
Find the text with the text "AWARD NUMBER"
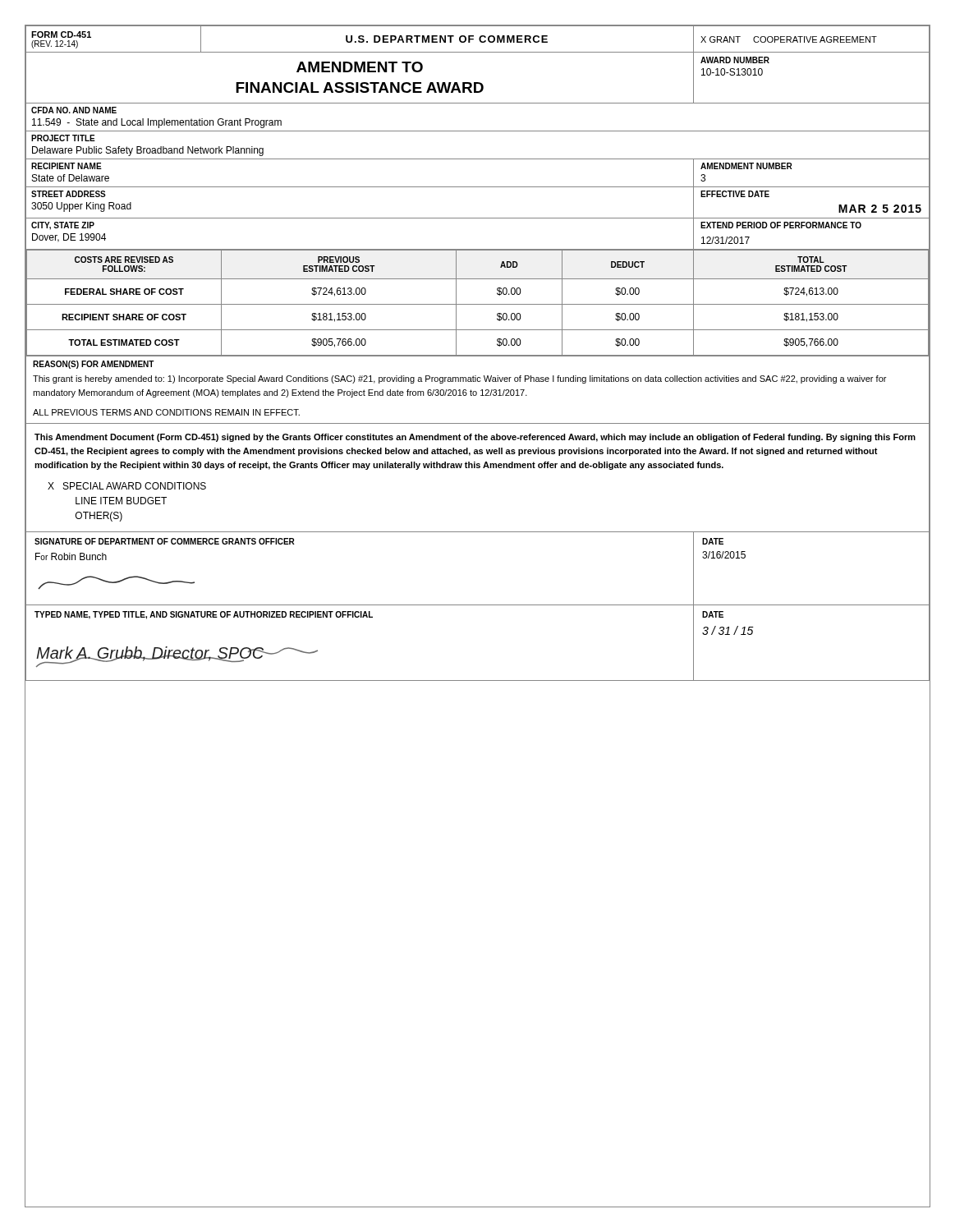(735, 60)
